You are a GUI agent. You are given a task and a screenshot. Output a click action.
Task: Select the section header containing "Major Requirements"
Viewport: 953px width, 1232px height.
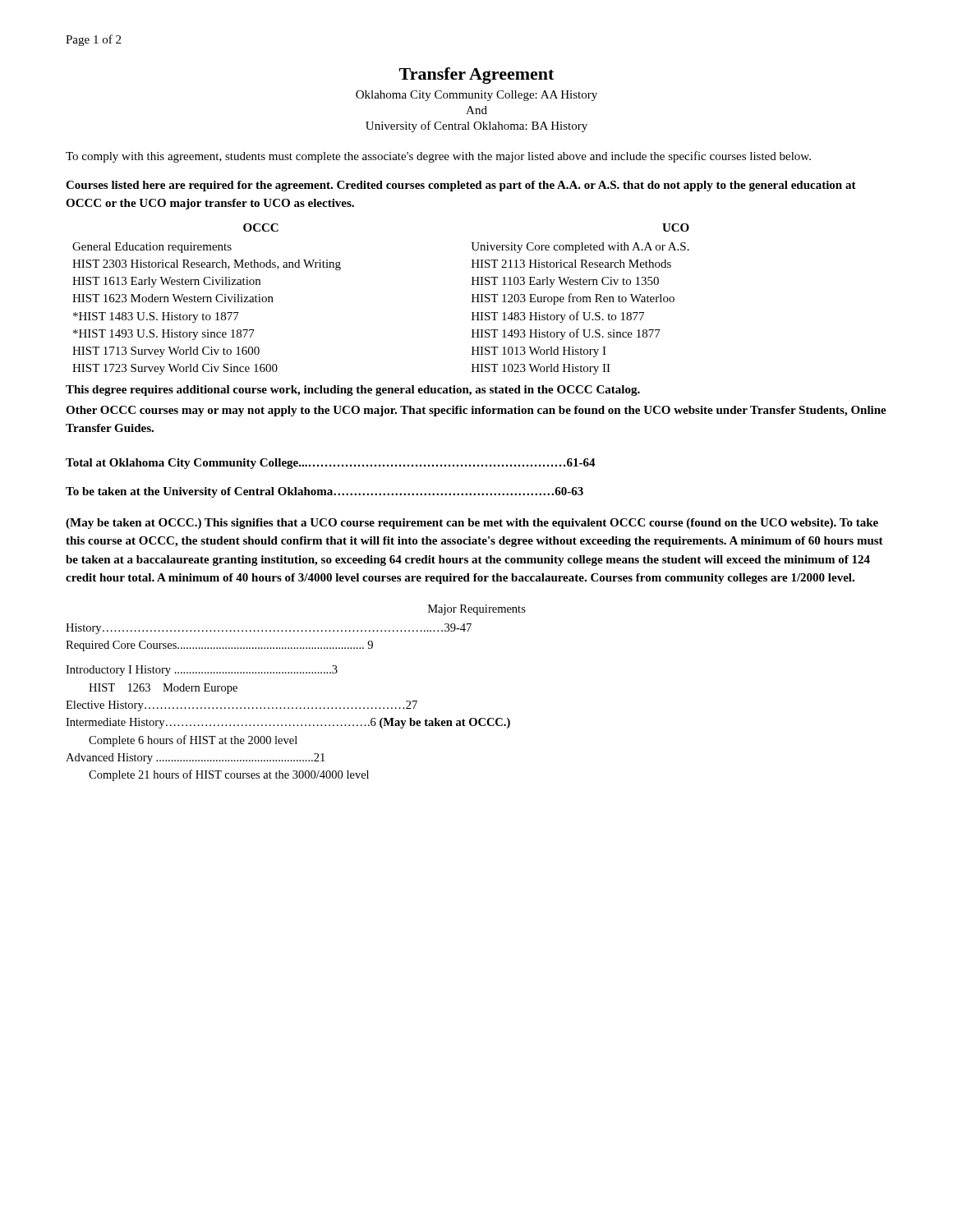pos(476,608)
